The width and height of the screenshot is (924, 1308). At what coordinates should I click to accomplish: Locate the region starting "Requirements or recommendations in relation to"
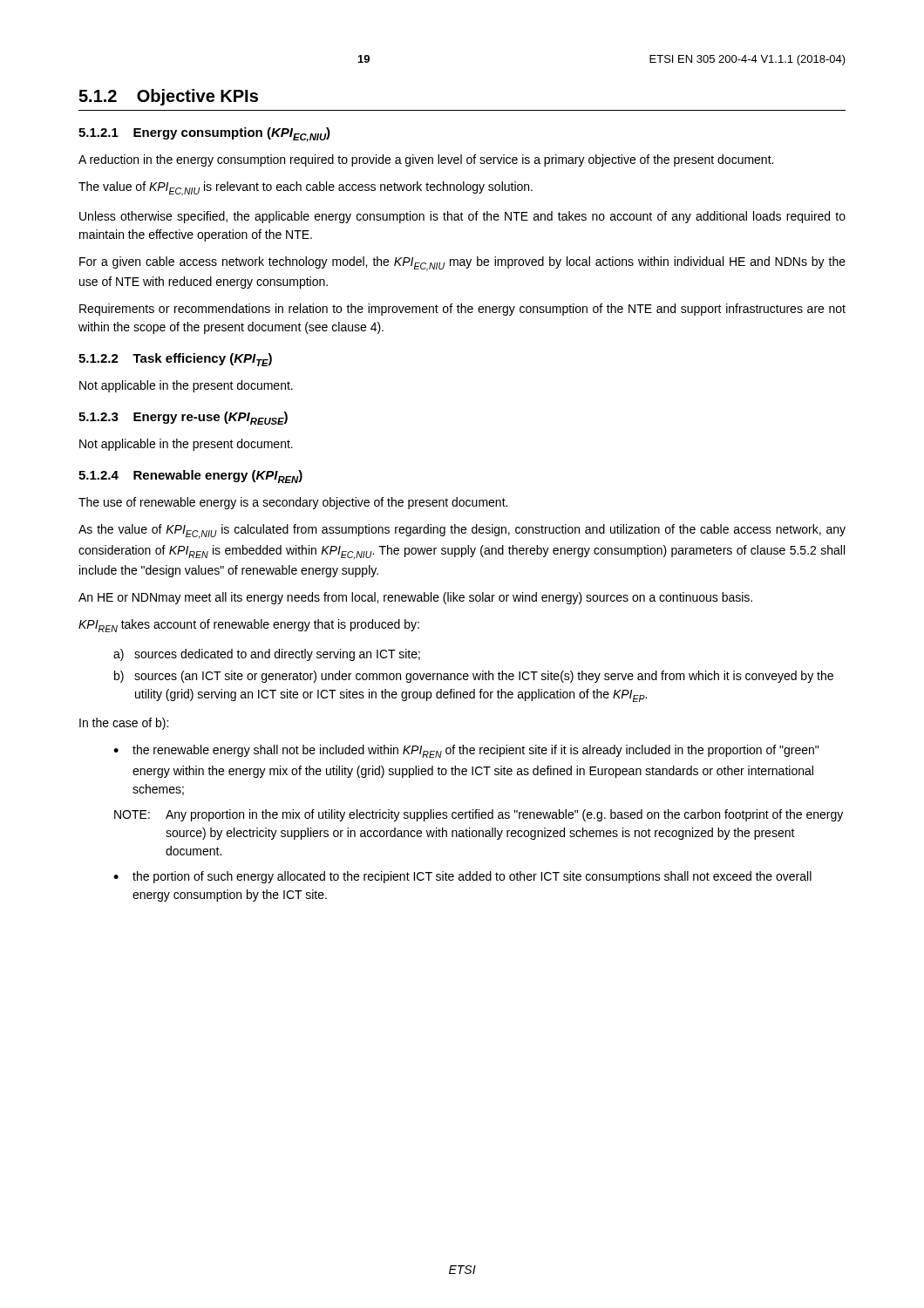tap(462, 318)
